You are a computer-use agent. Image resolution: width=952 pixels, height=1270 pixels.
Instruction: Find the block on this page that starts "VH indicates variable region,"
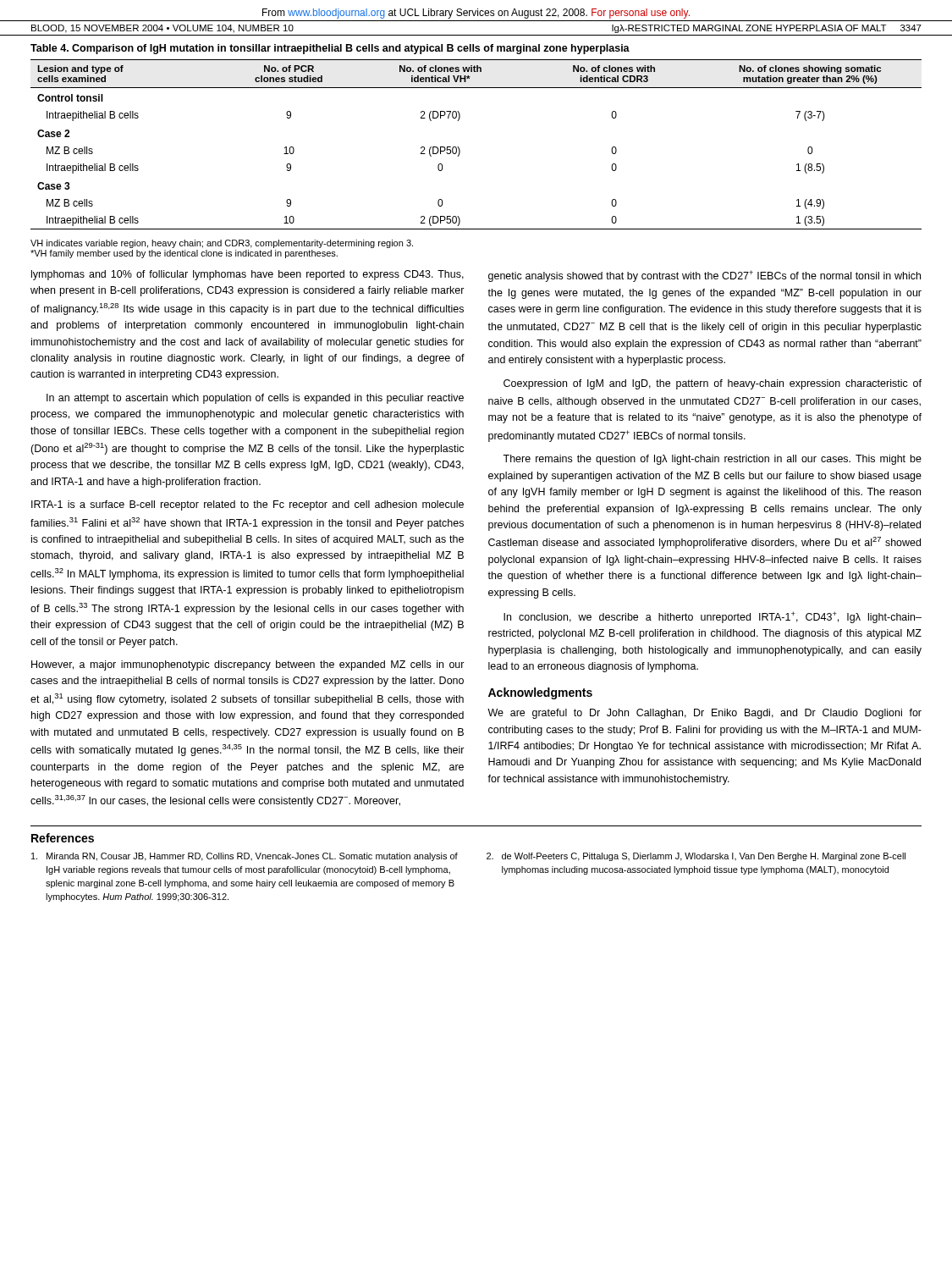pos(222,248)
